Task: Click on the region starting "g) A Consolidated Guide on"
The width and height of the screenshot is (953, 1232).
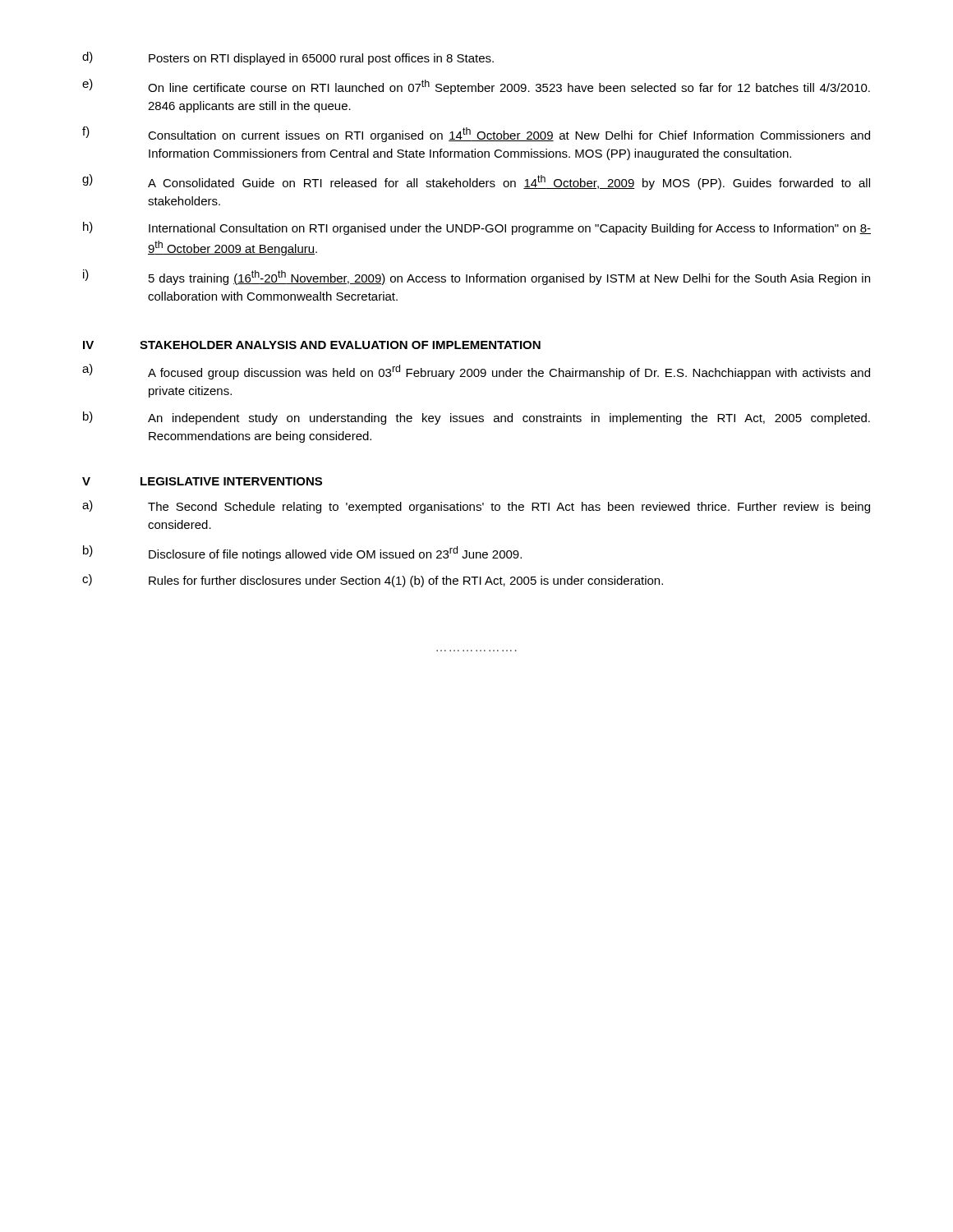Action: pyautogui.click(x=476, y=191)
